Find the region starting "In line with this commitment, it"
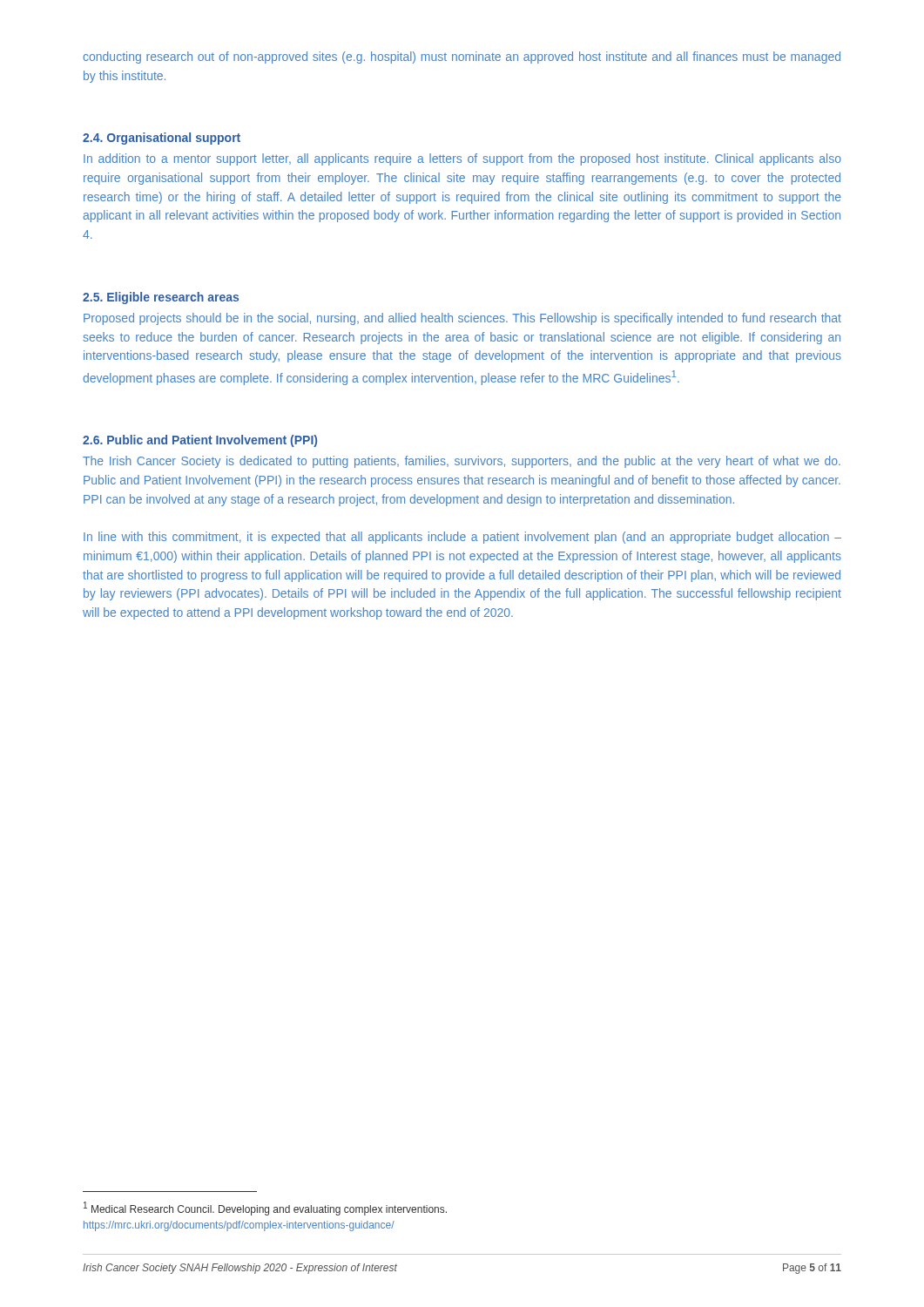Viewport: 924px width, 1307px height. (462, 575)
